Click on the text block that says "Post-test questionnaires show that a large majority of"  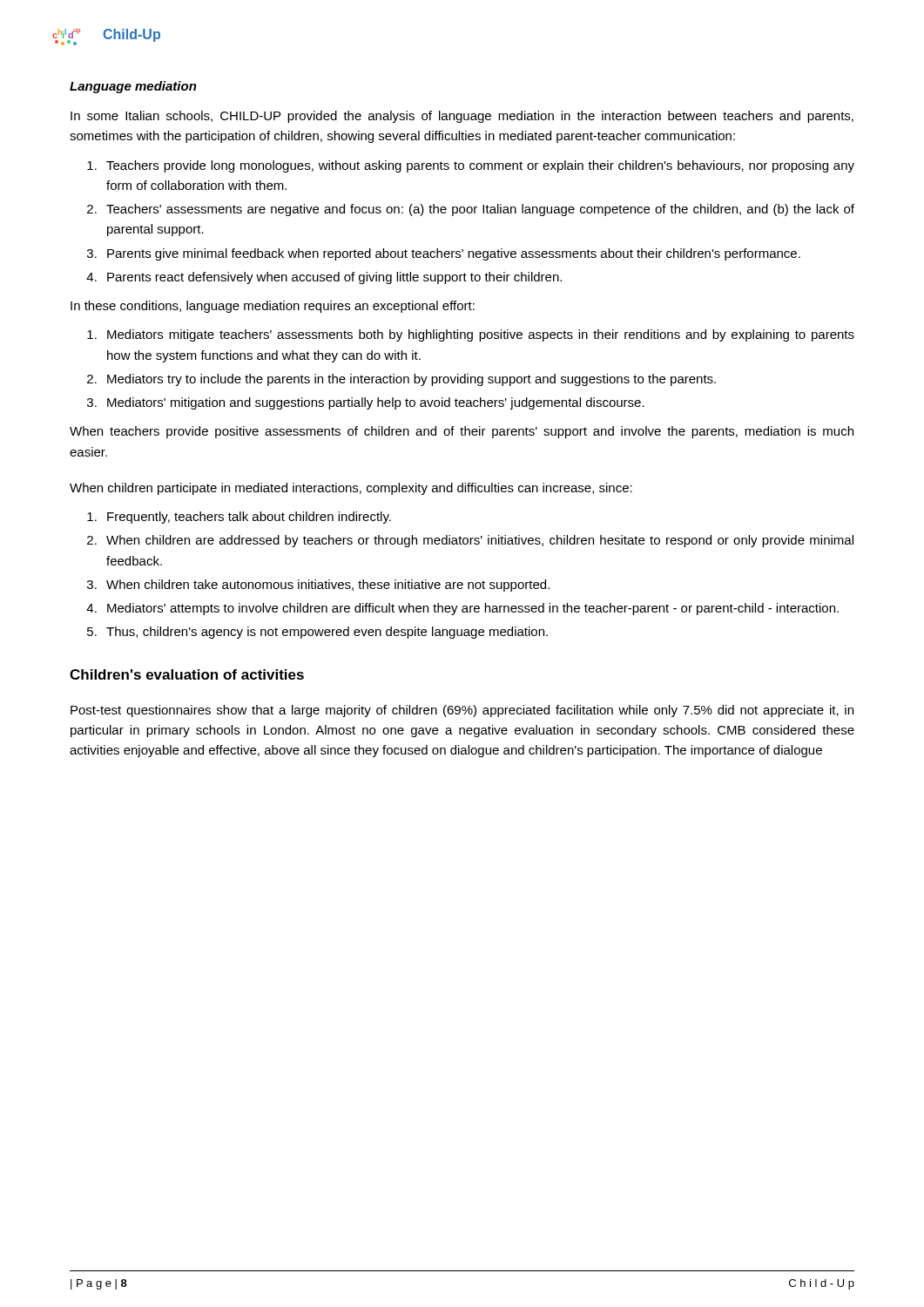462,730
